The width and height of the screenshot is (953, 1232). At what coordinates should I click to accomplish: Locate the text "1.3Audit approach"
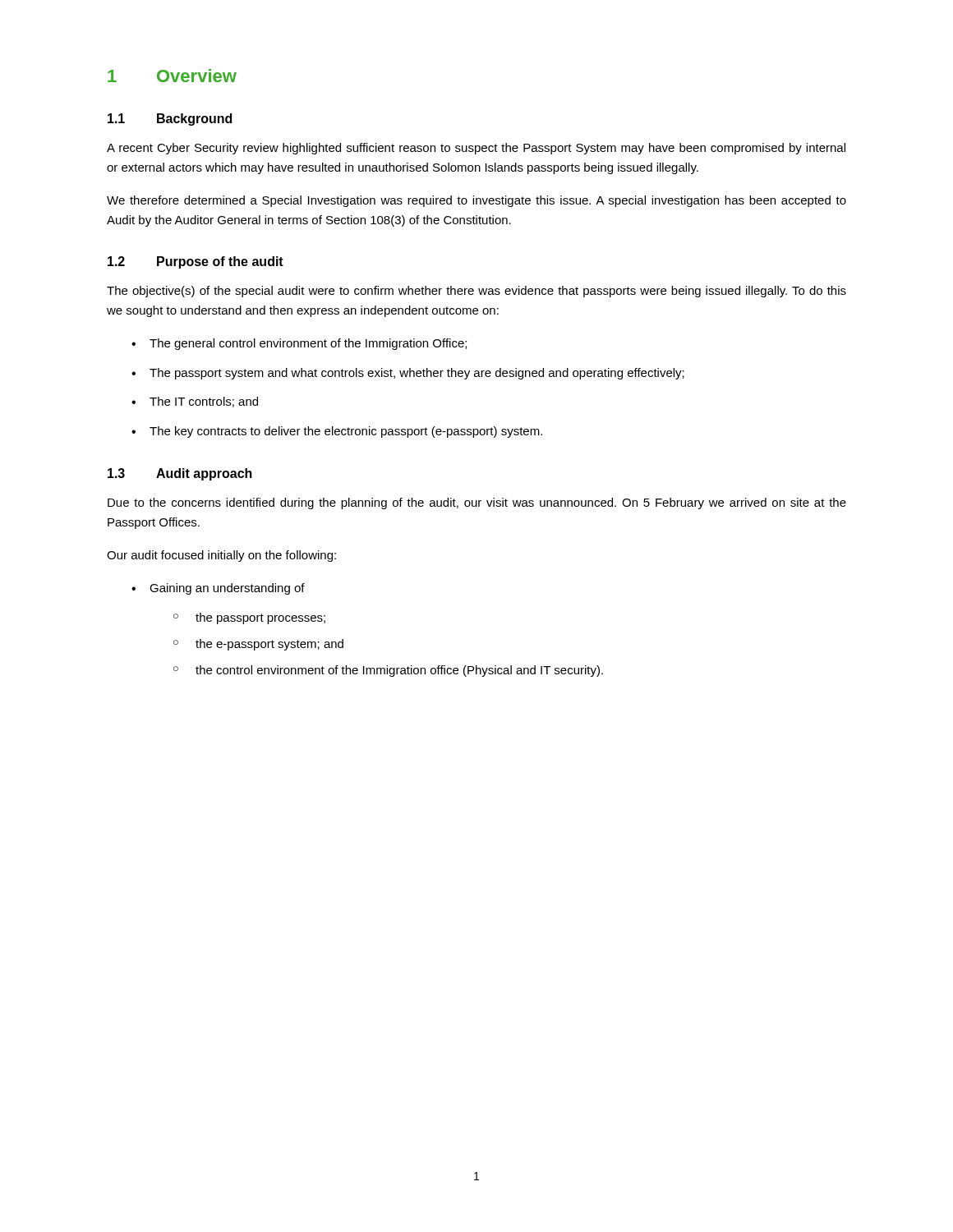(180, 474)
